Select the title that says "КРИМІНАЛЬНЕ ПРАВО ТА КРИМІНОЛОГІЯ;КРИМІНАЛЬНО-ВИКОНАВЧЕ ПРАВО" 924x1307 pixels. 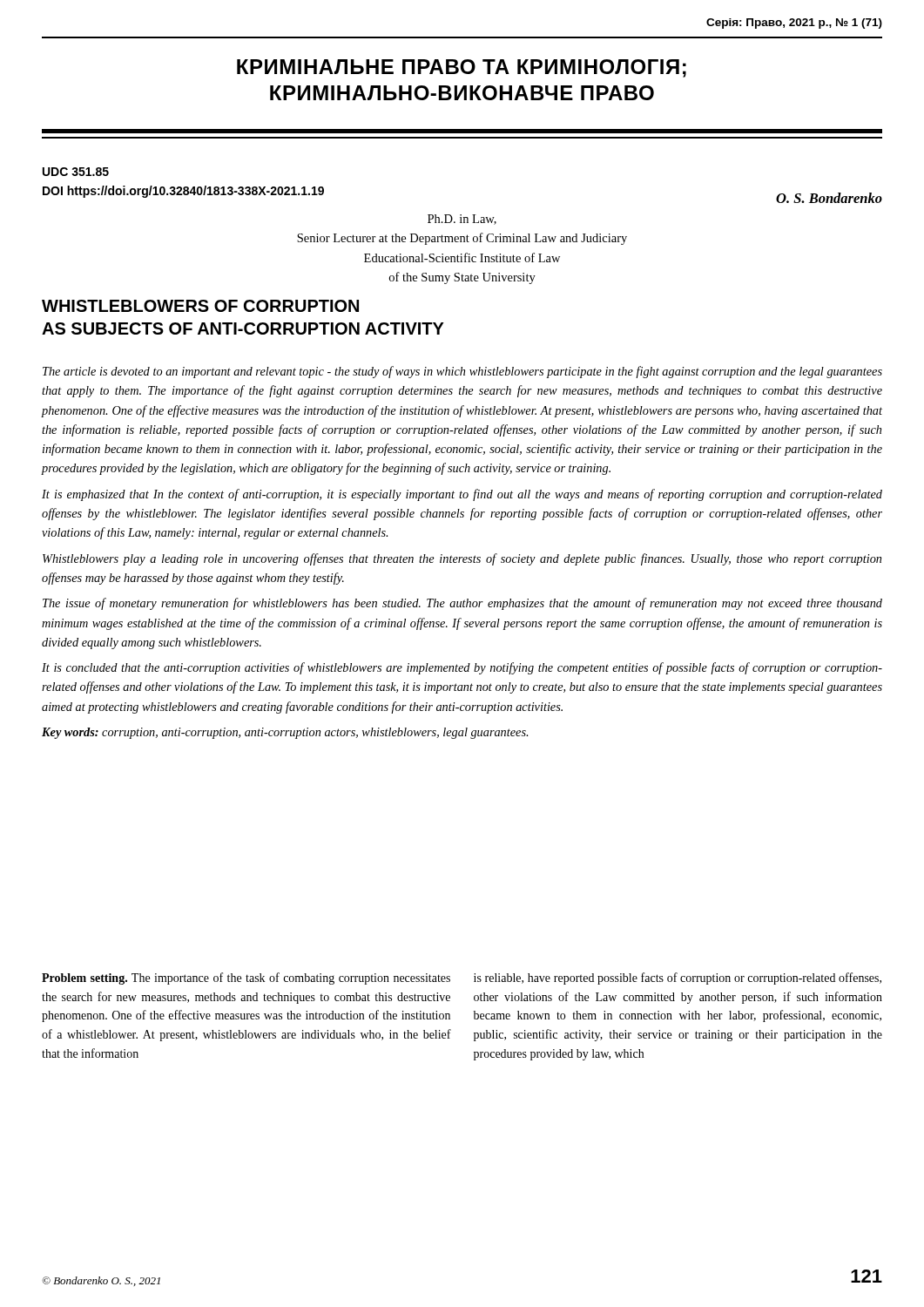(x=462, y=78)
